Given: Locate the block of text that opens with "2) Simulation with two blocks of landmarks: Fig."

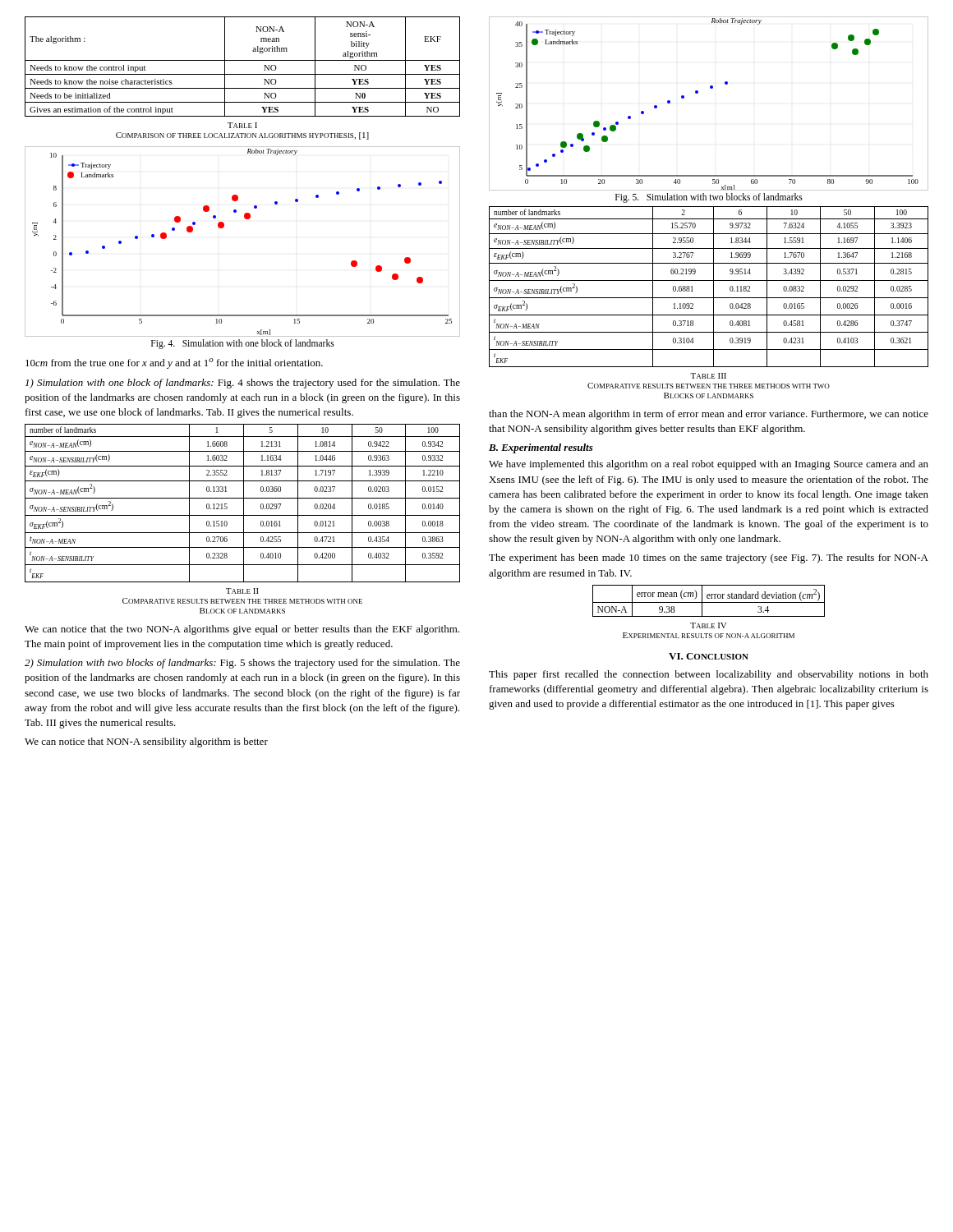Looking at the screenshot, I should point(242,692).
